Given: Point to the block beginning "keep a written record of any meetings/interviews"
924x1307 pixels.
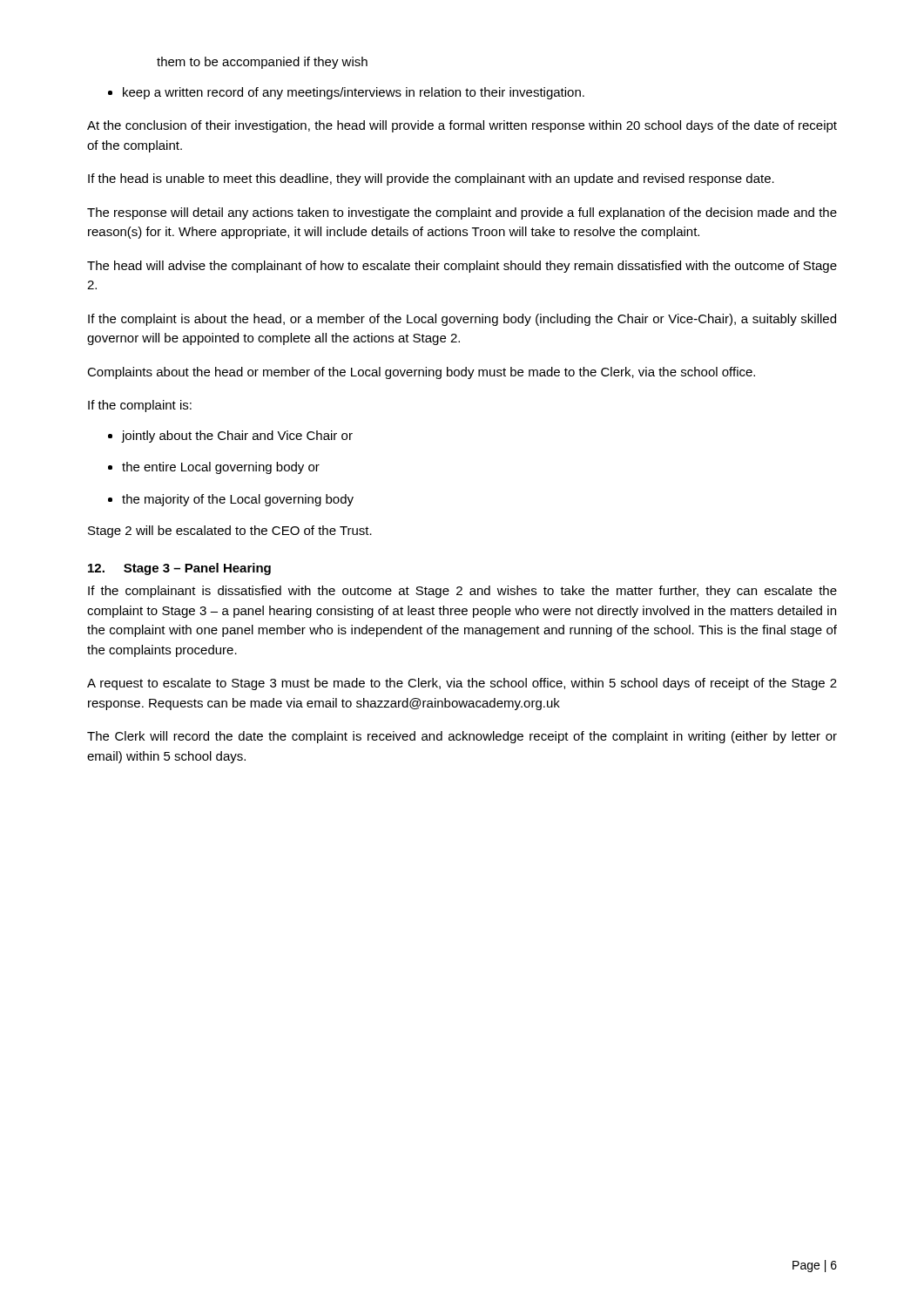Looking at the screenshot, I should (x=479, y=92).
